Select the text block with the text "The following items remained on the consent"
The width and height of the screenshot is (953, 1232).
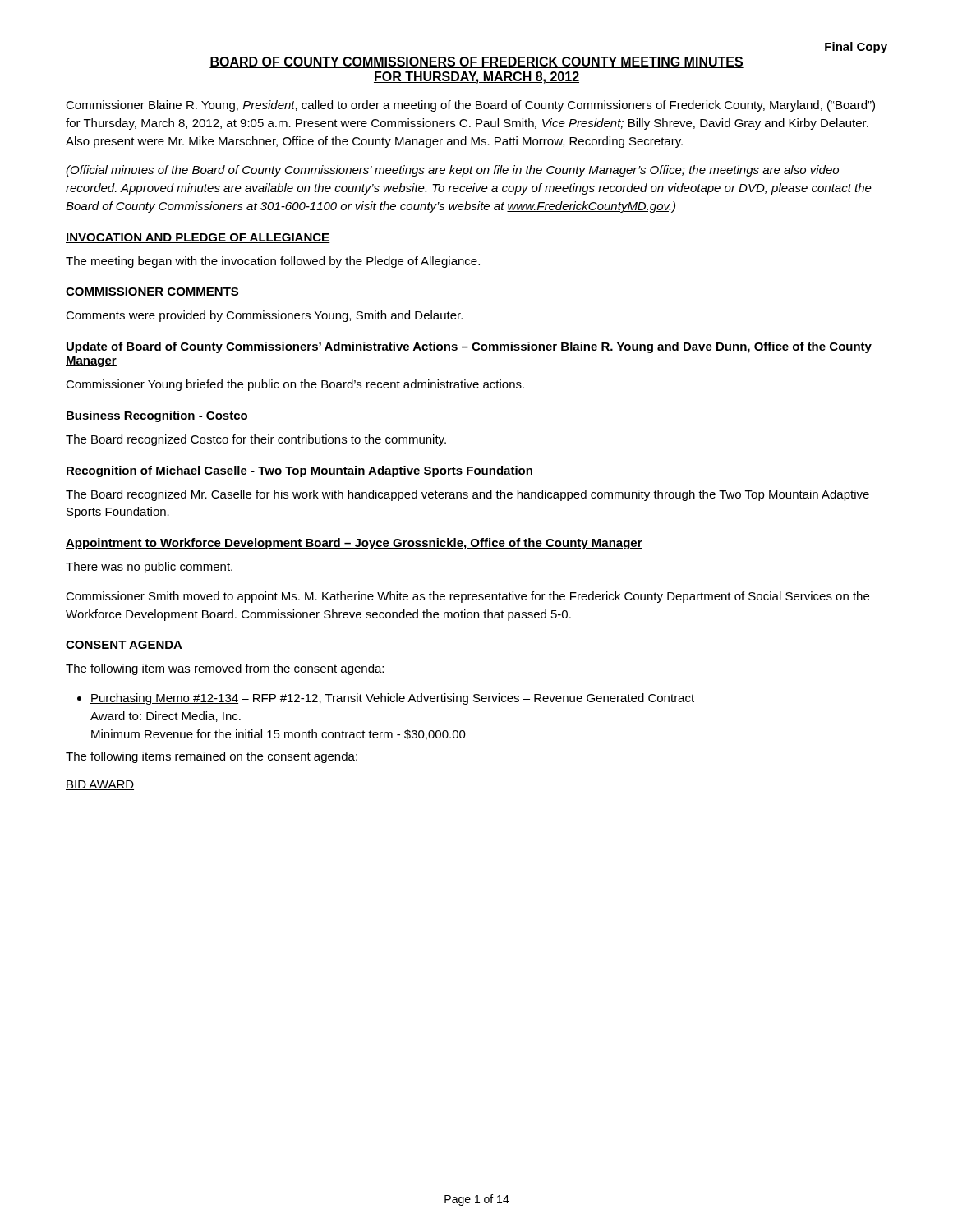[x=212, y=757]
